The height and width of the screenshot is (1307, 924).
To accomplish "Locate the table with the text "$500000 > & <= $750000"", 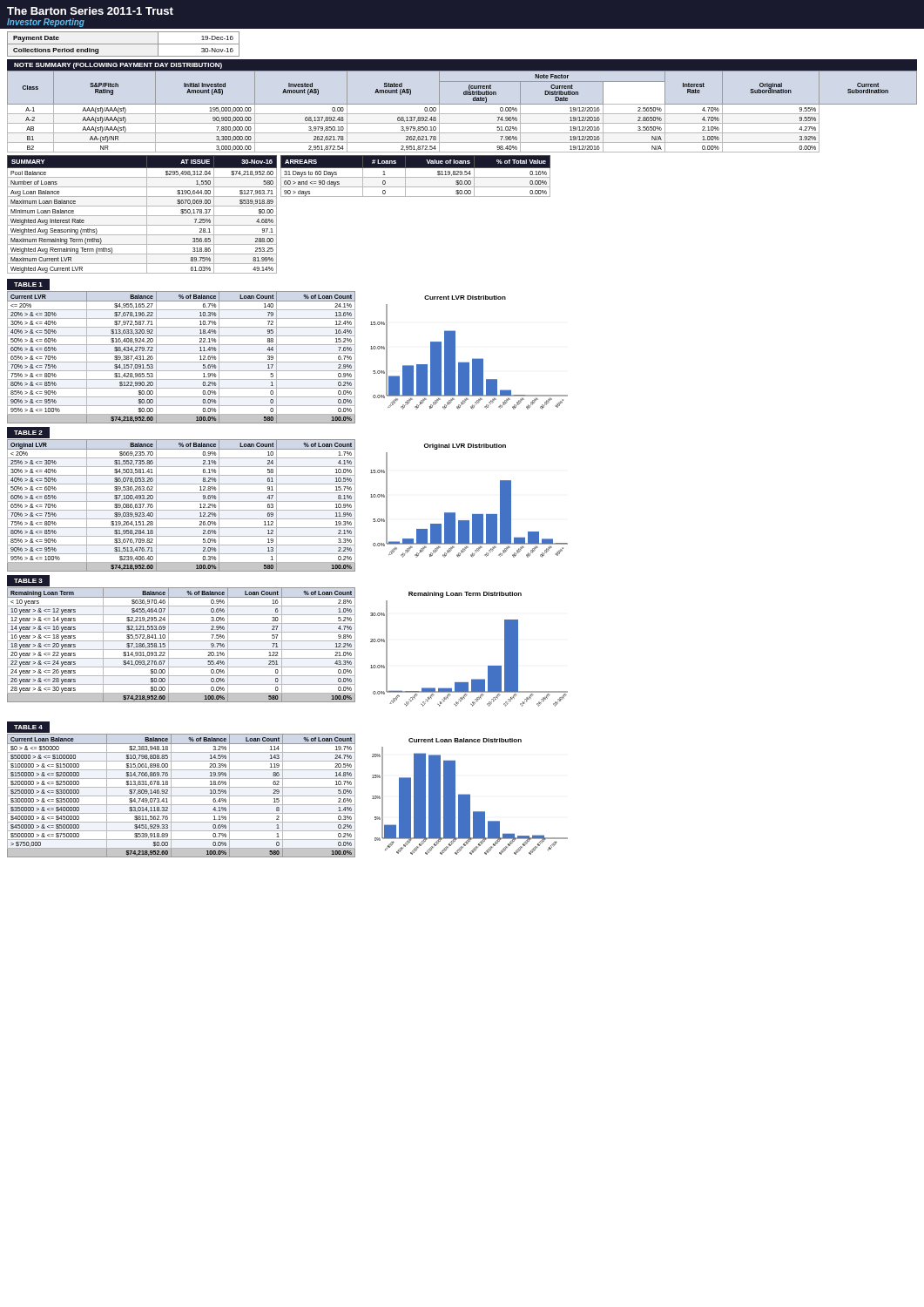I will [181, 796].
